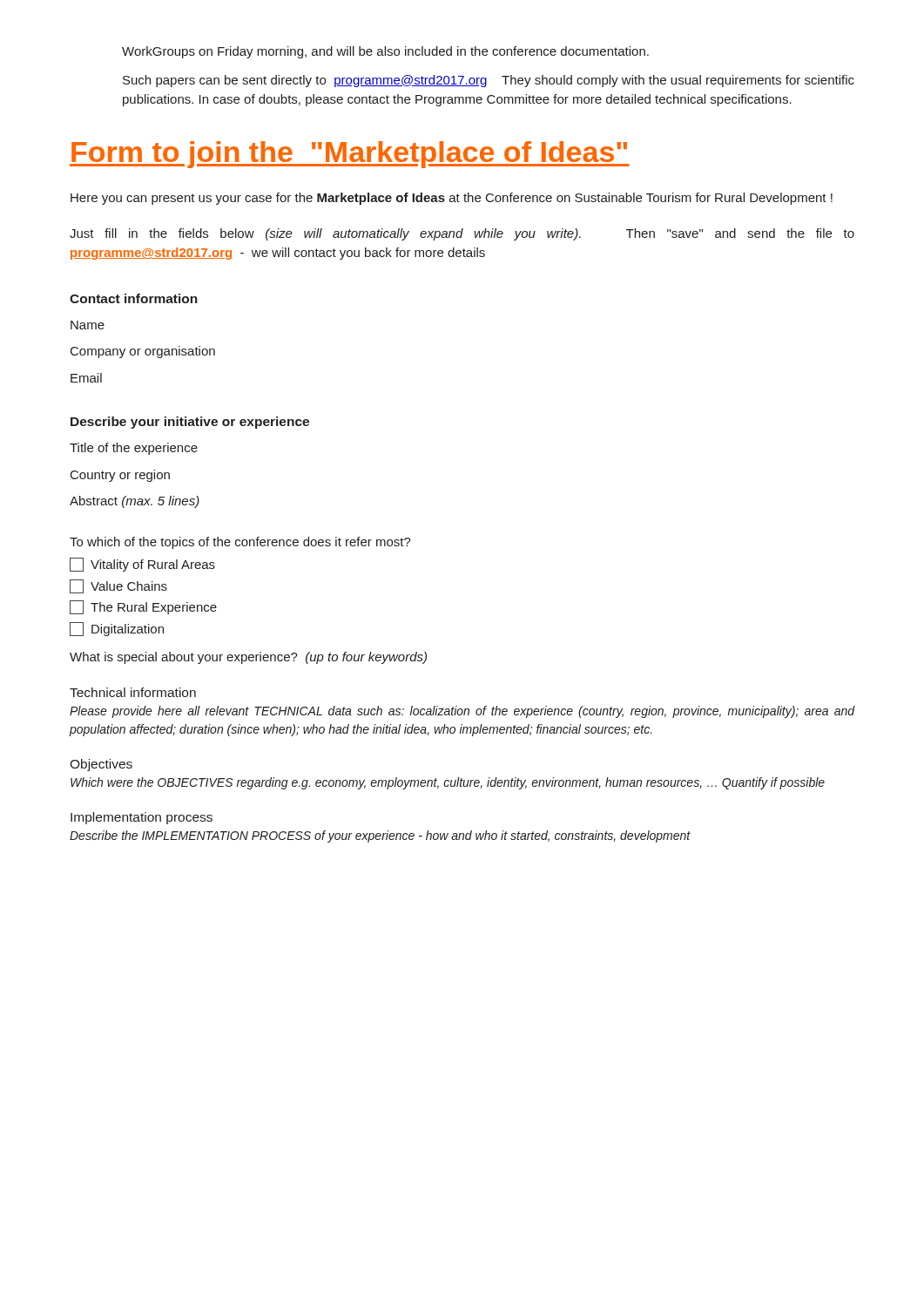Click on the text block with the text "What is special about your experience?"
The width and height of the screenshot is (924, 1307).
tap(249, 657)
